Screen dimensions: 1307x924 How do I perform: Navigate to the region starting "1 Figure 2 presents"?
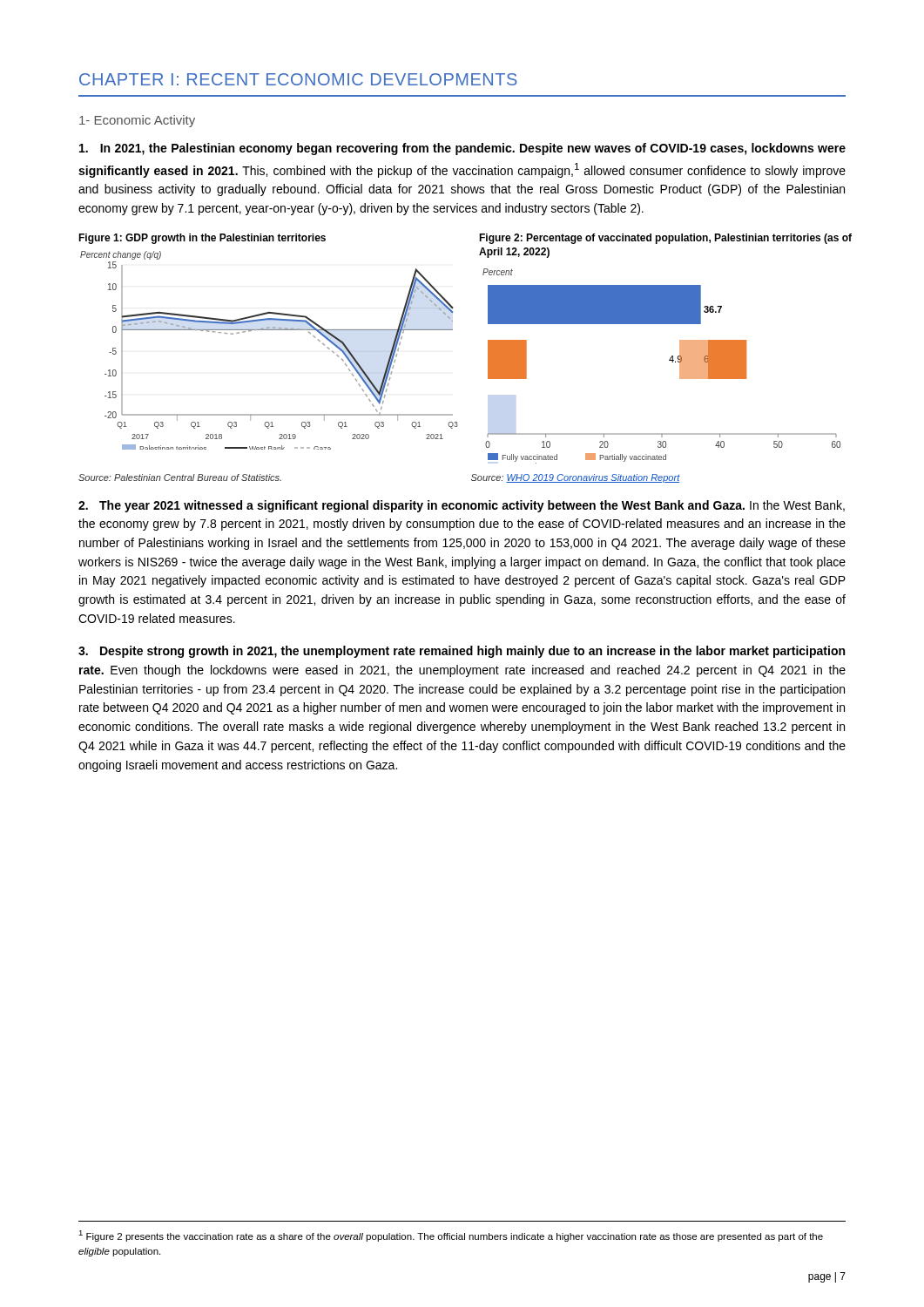click(x=462, y=1243)
